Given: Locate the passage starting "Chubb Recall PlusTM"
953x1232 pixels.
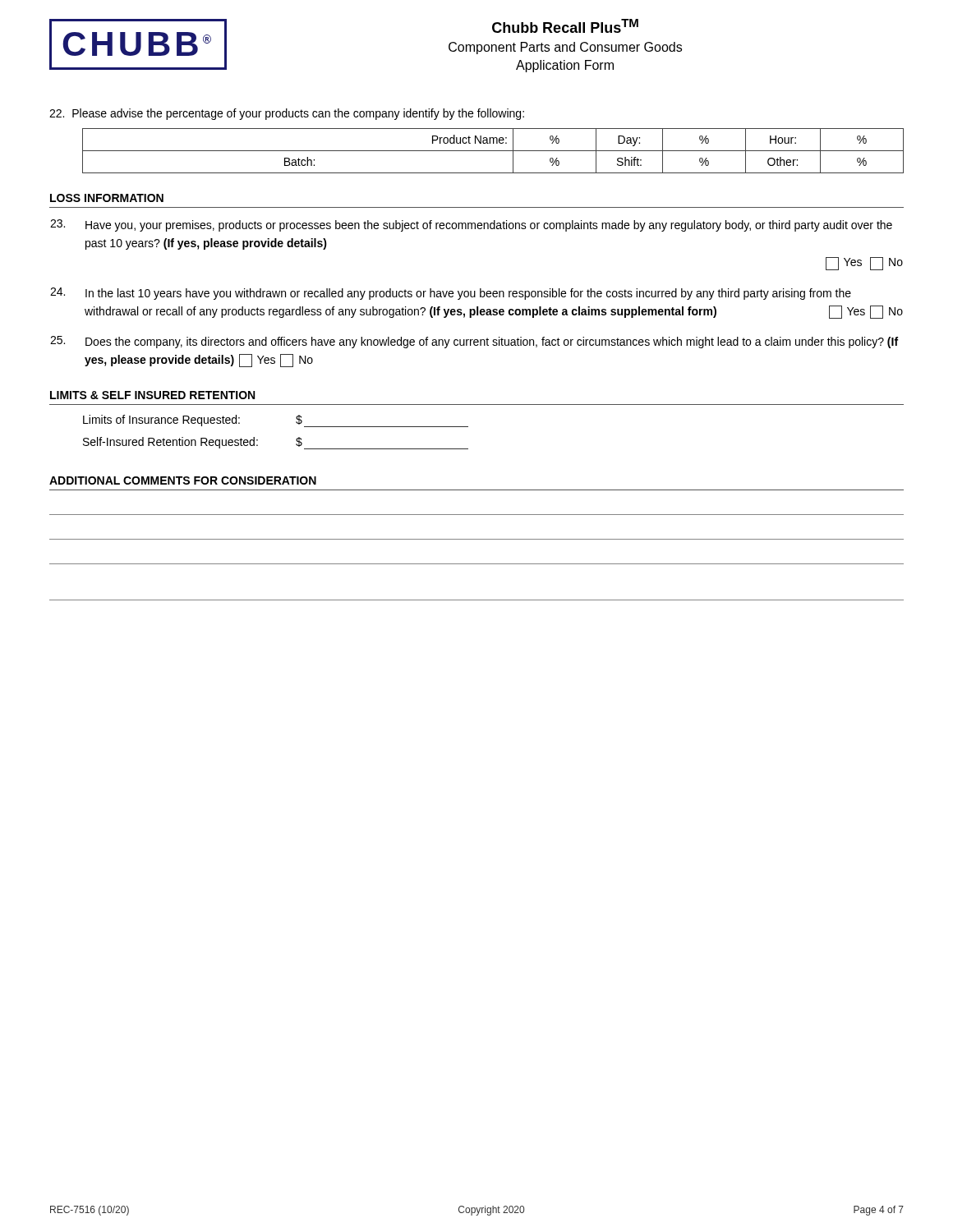Looking at the screenshot, I should click(565, 44).
